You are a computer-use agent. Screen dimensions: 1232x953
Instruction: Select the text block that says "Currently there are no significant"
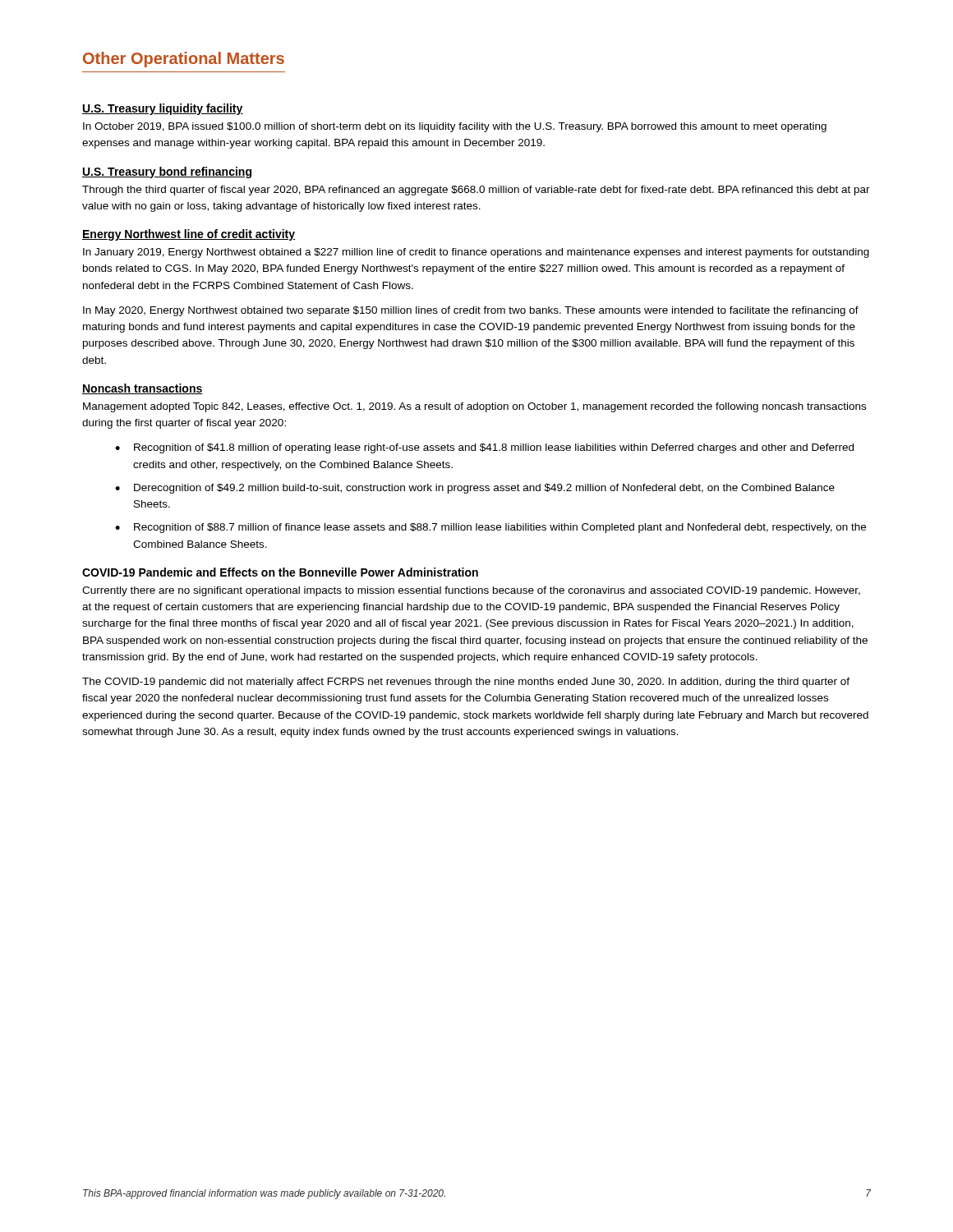click(x=475, y=623)
